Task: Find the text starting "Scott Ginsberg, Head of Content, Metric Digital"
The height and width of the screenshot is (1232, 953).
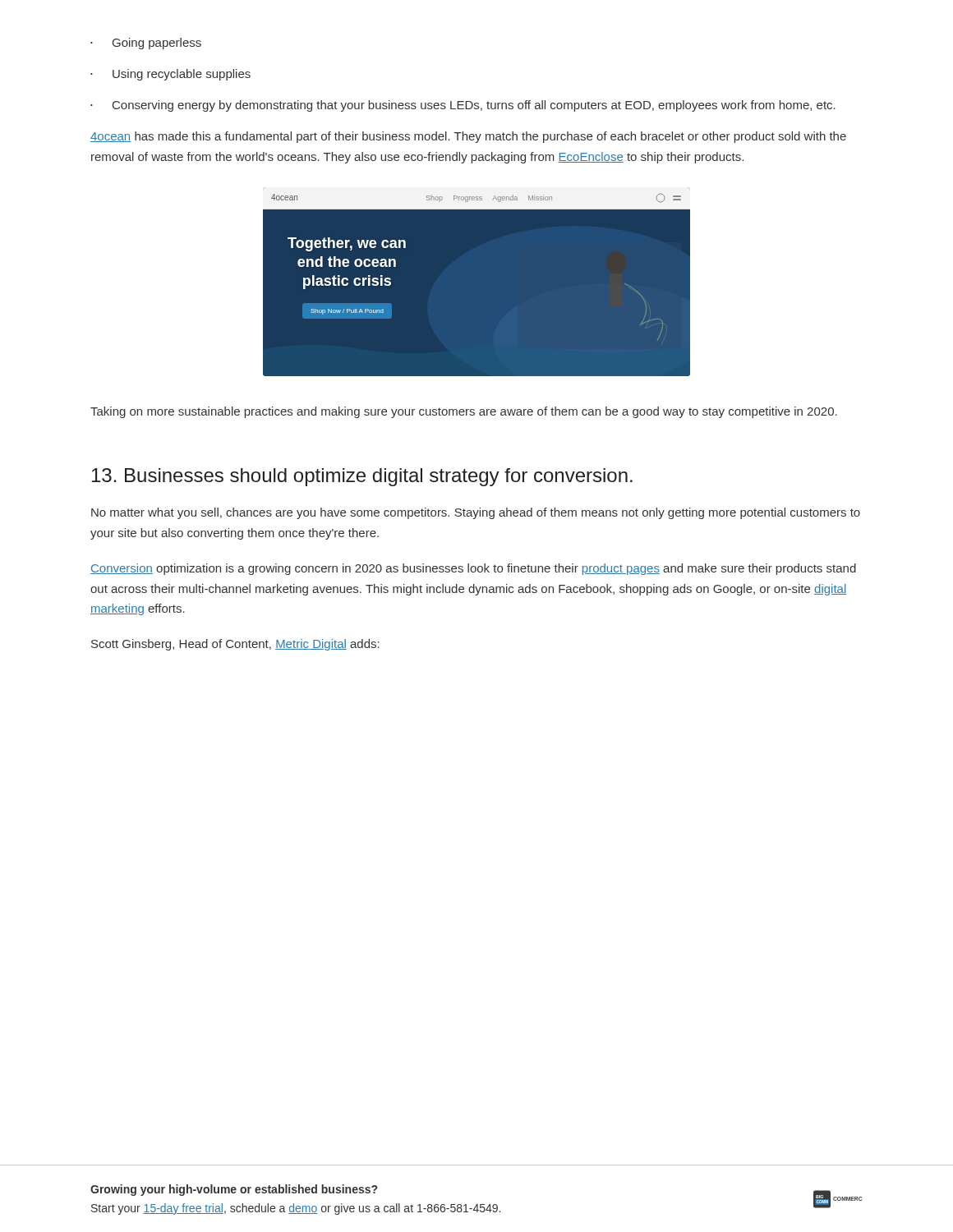Action: [235, 644]
